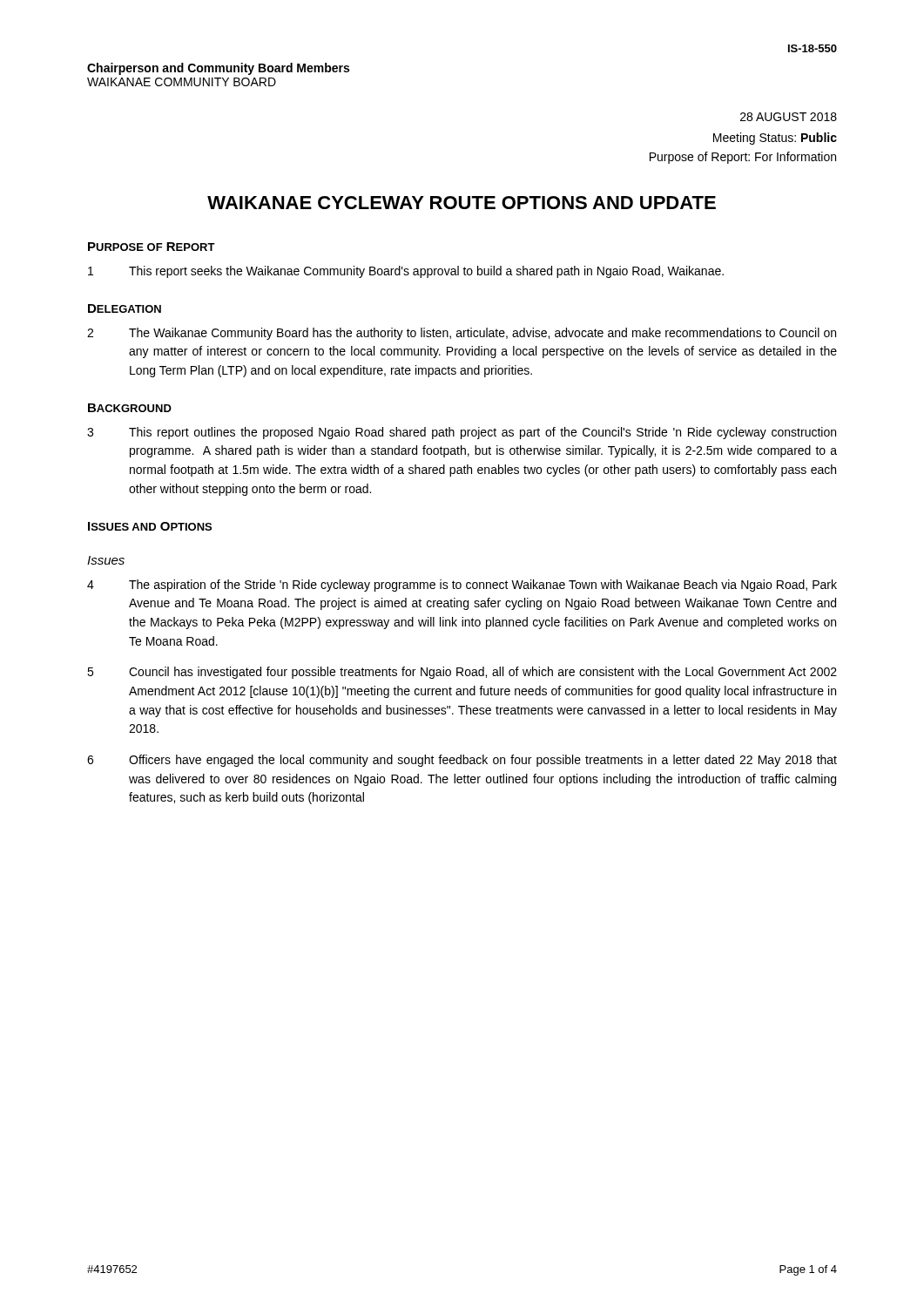
Task: Find the block starting "3 This report"
Action: [462, 461]
